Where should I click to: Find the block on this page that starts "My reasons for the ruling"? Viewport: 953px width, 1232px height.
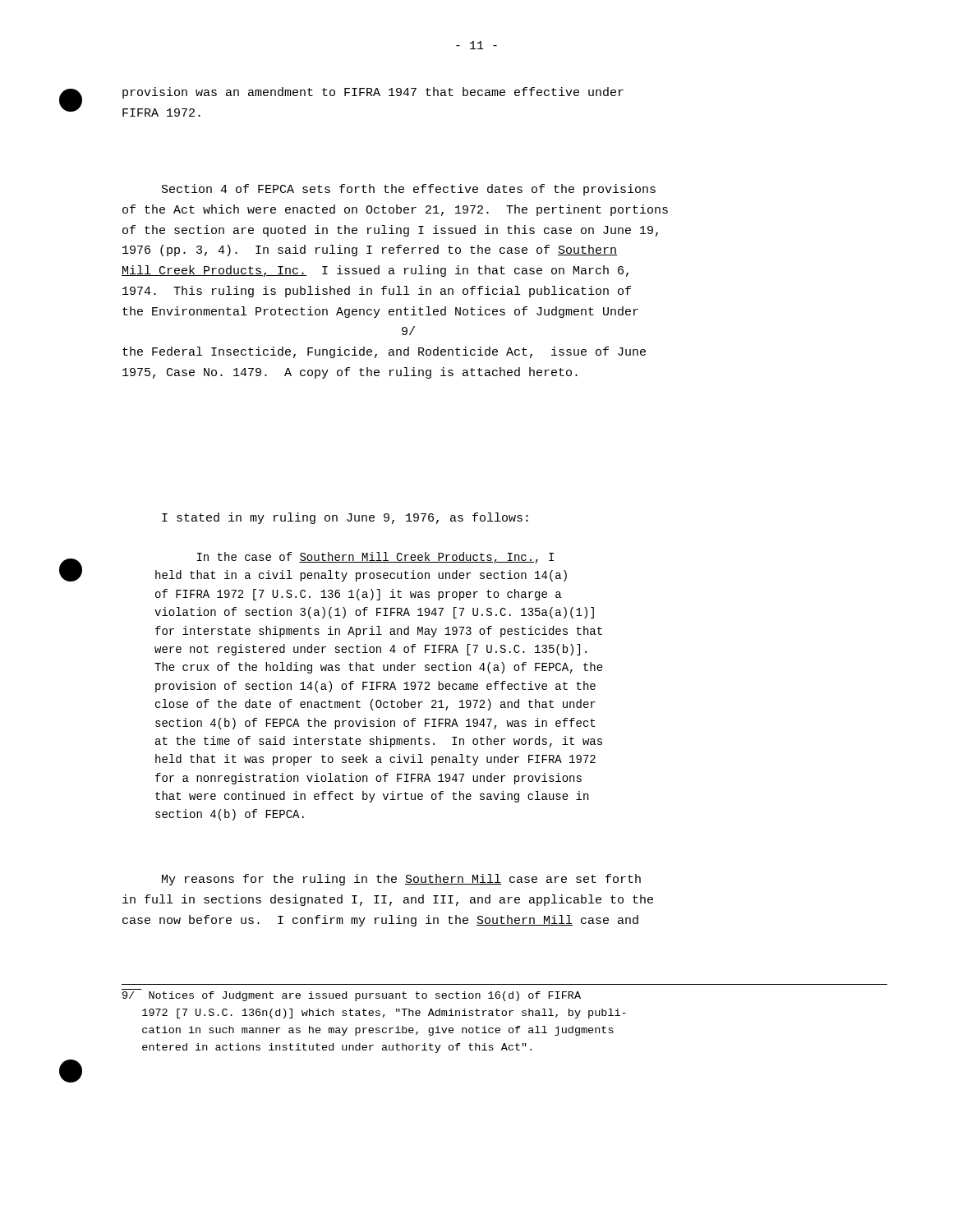coord(388,900)
